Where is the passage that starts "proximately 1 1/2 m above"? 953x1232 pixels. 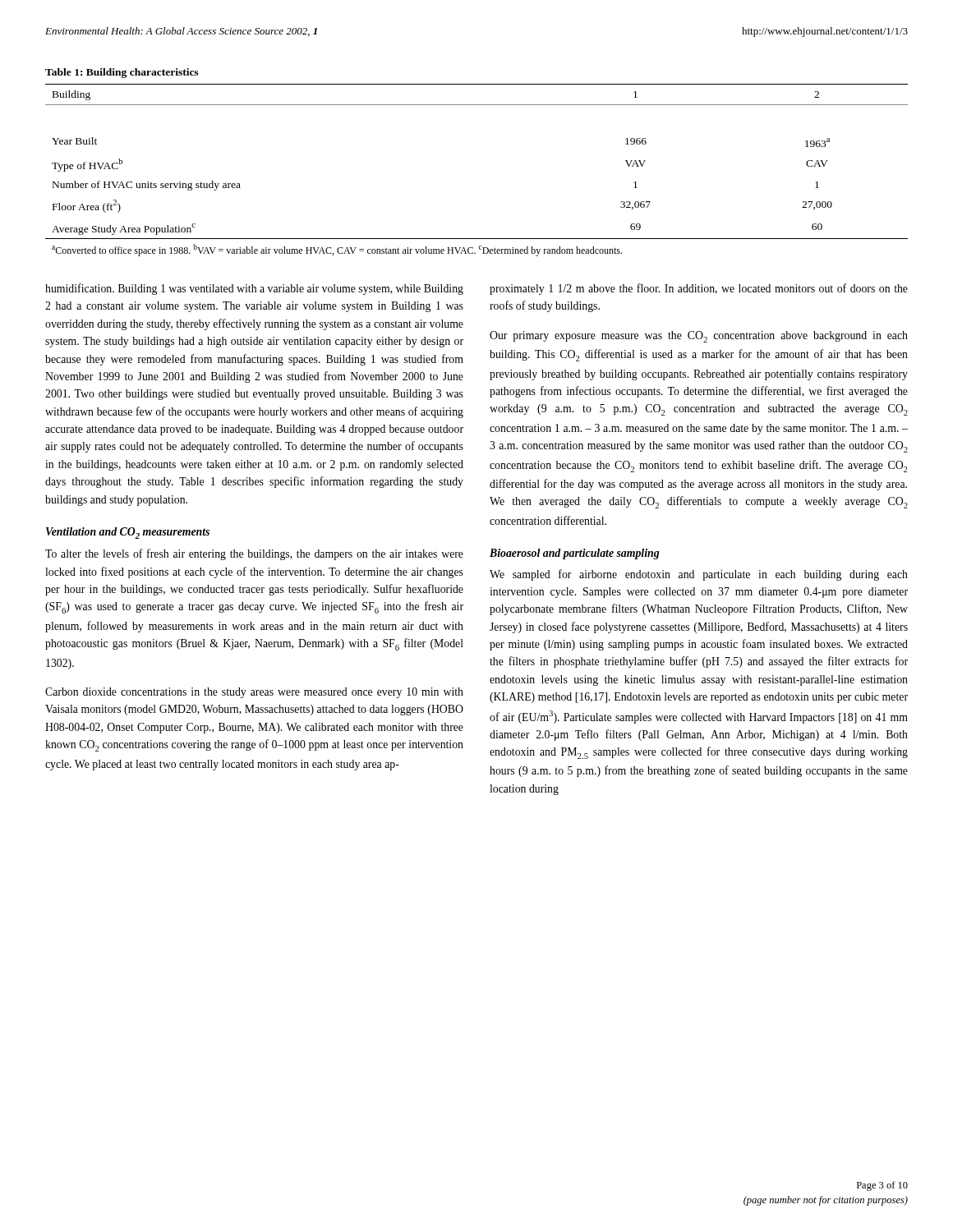pyautogui.click(x=699, y=297)
